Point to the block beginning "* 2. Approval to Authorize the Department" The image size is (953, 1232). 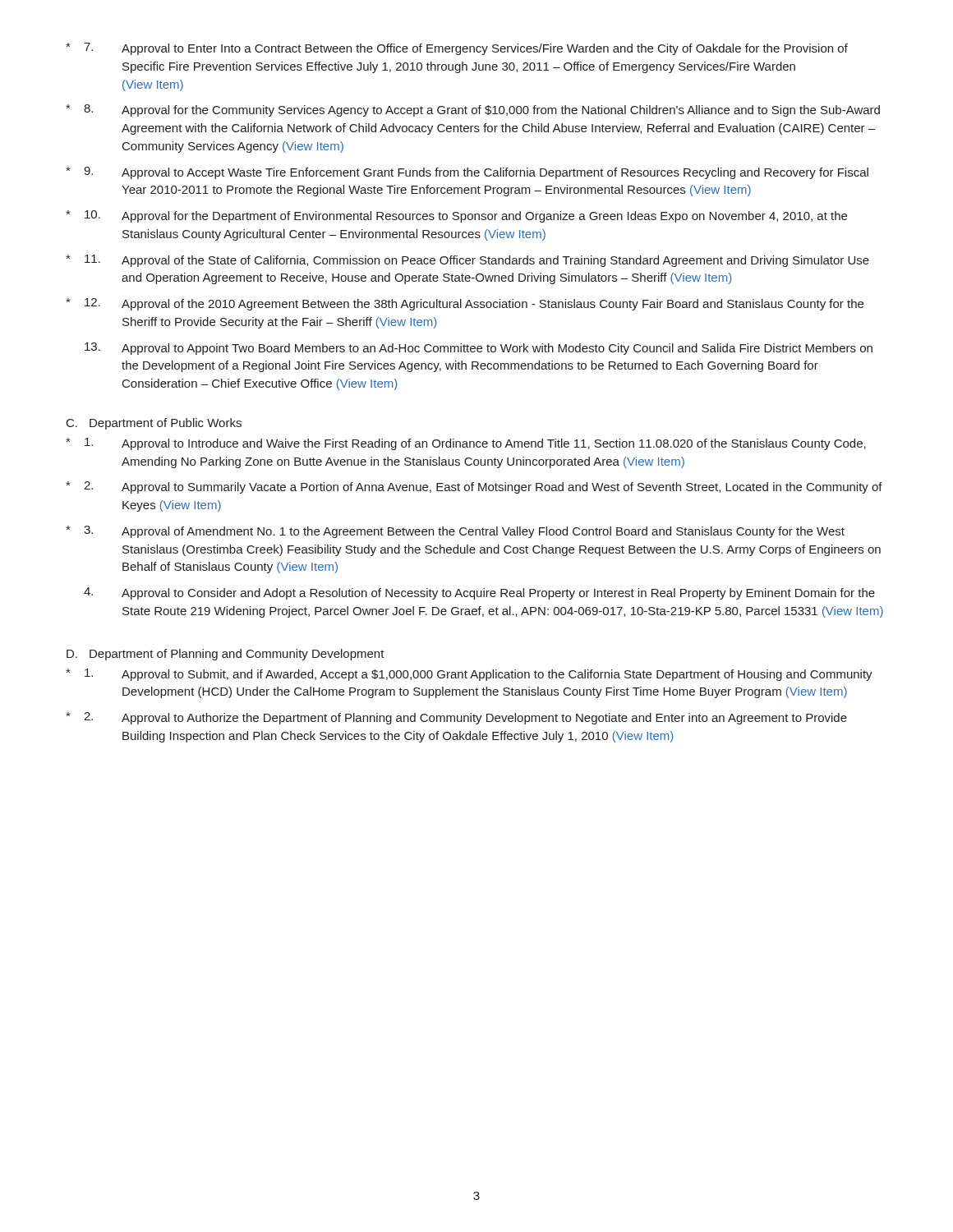pos(476,727)
